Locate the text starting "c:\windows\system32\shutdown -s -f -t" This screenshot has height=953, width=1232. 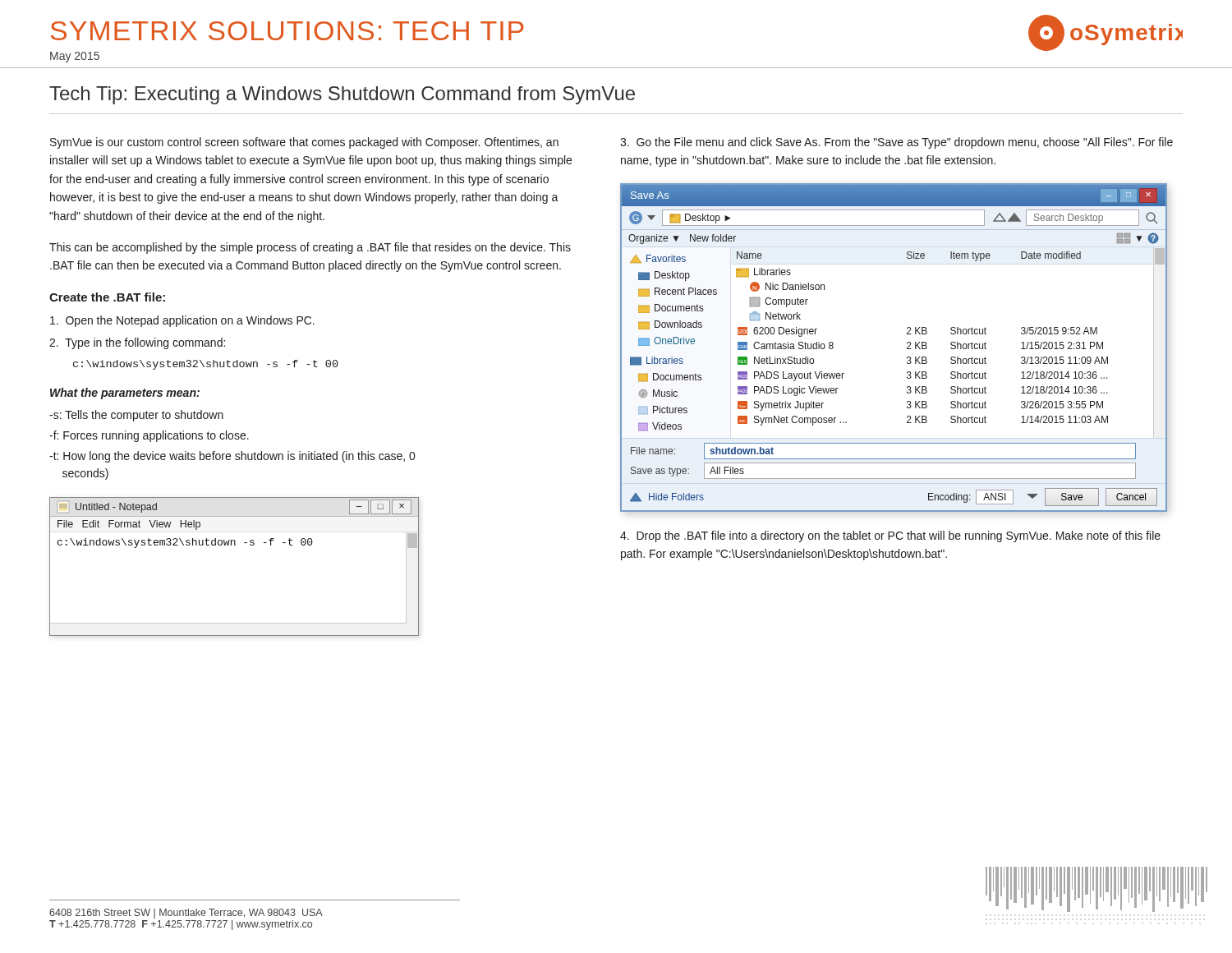[205, 364]
